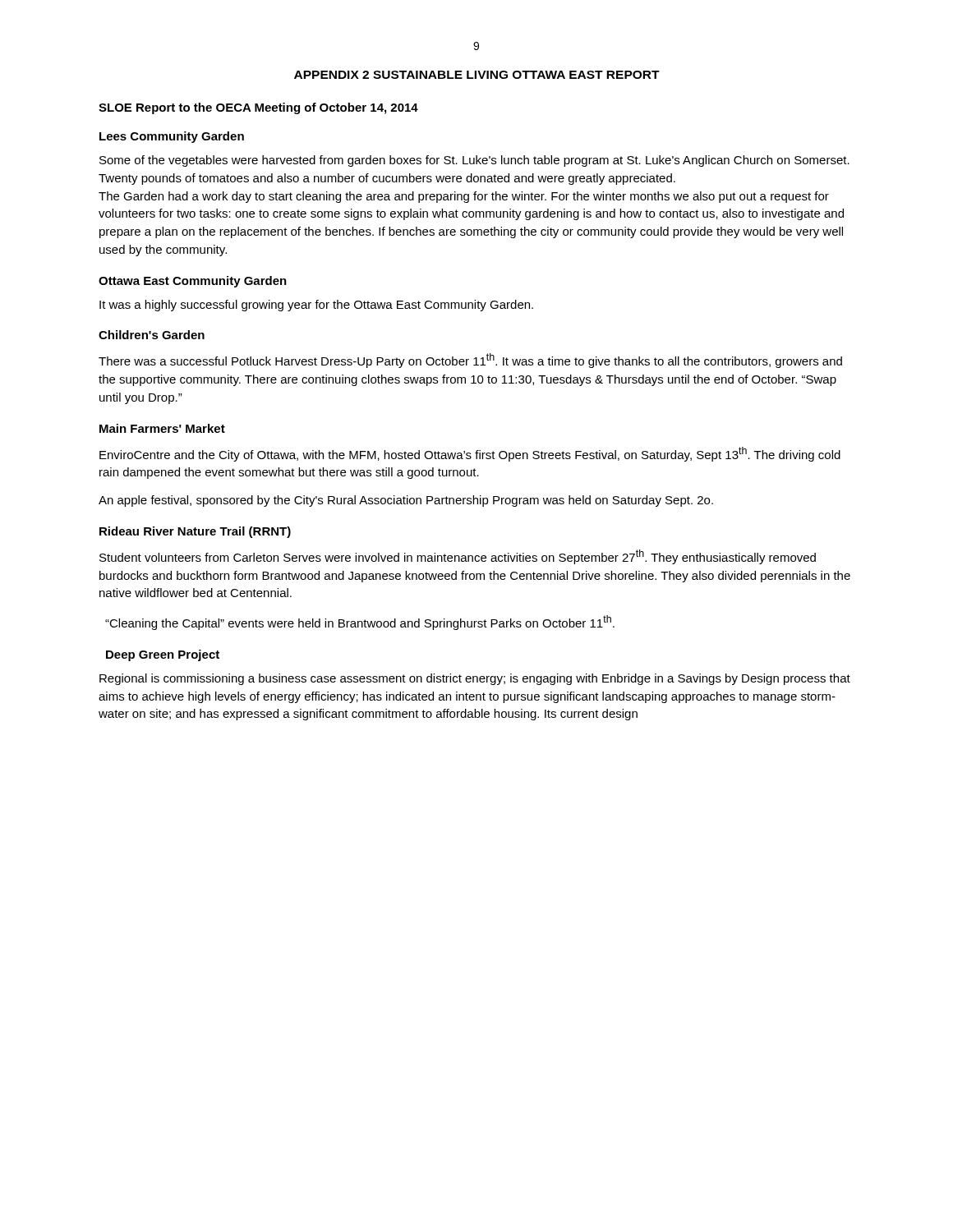This screenshot has height=1232, width=953.
Task: Click the passage that begins "Some of the vegetables"
Action: [x=474, y=204]
